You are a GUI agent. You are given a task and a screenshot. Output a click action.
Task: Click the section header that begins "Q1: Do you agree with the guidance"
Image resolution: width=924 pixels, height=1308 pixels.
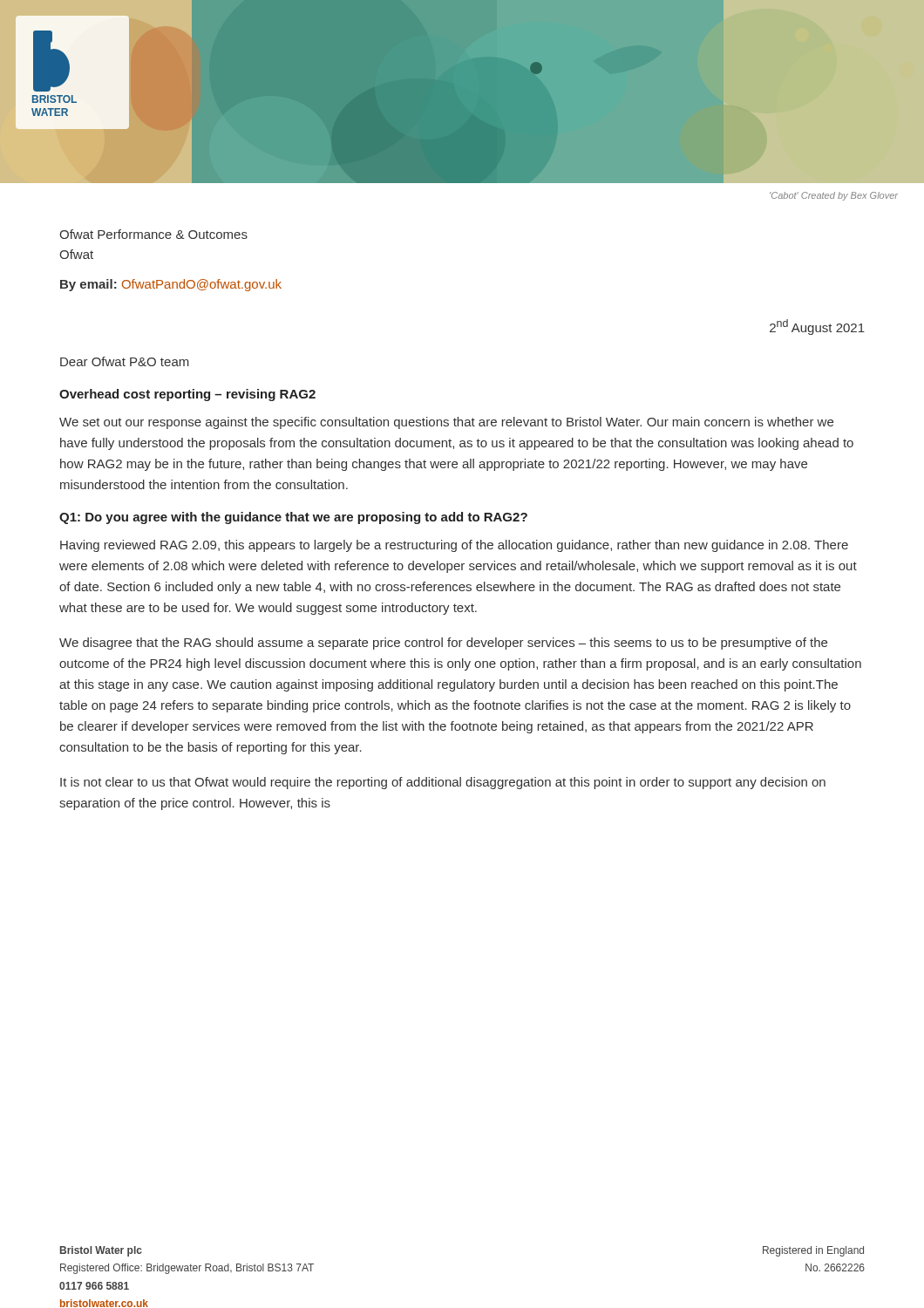(x=294, y=517)
